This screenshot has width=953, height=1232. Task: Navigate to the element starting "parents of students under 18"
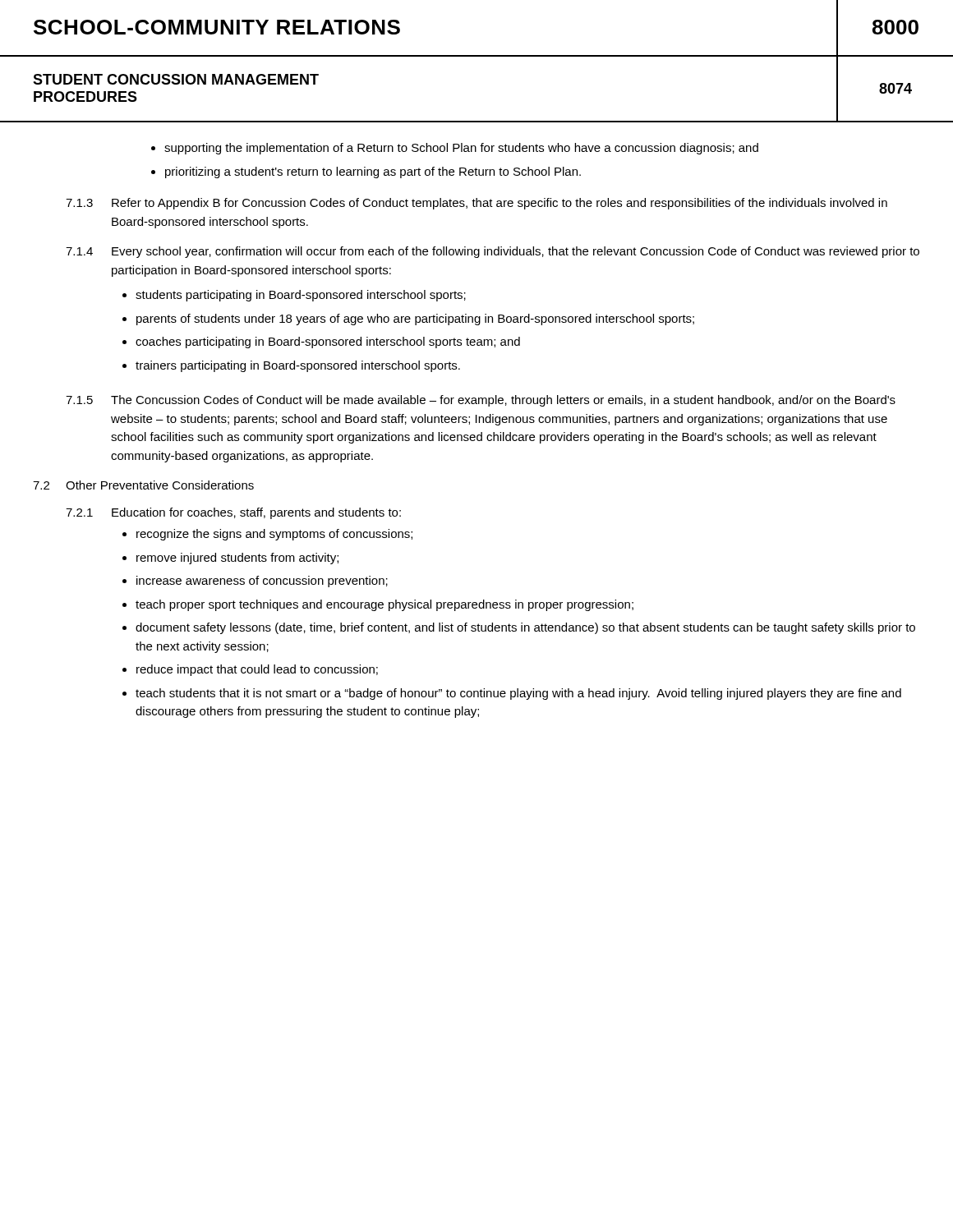click(x=415, y=318)
